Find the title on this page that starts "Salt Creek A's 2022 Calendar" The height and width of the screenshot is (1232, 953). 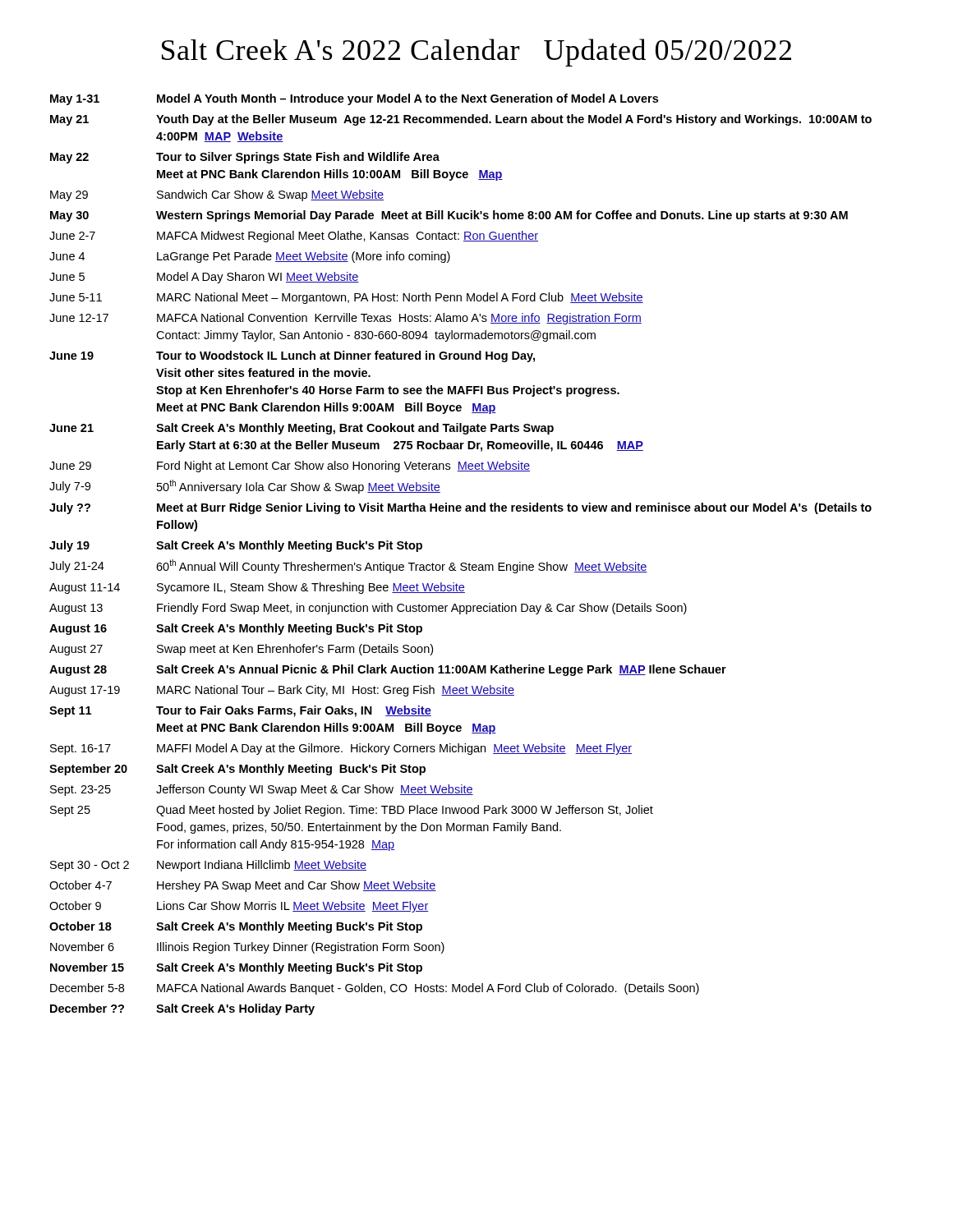[x=476, y=50]
